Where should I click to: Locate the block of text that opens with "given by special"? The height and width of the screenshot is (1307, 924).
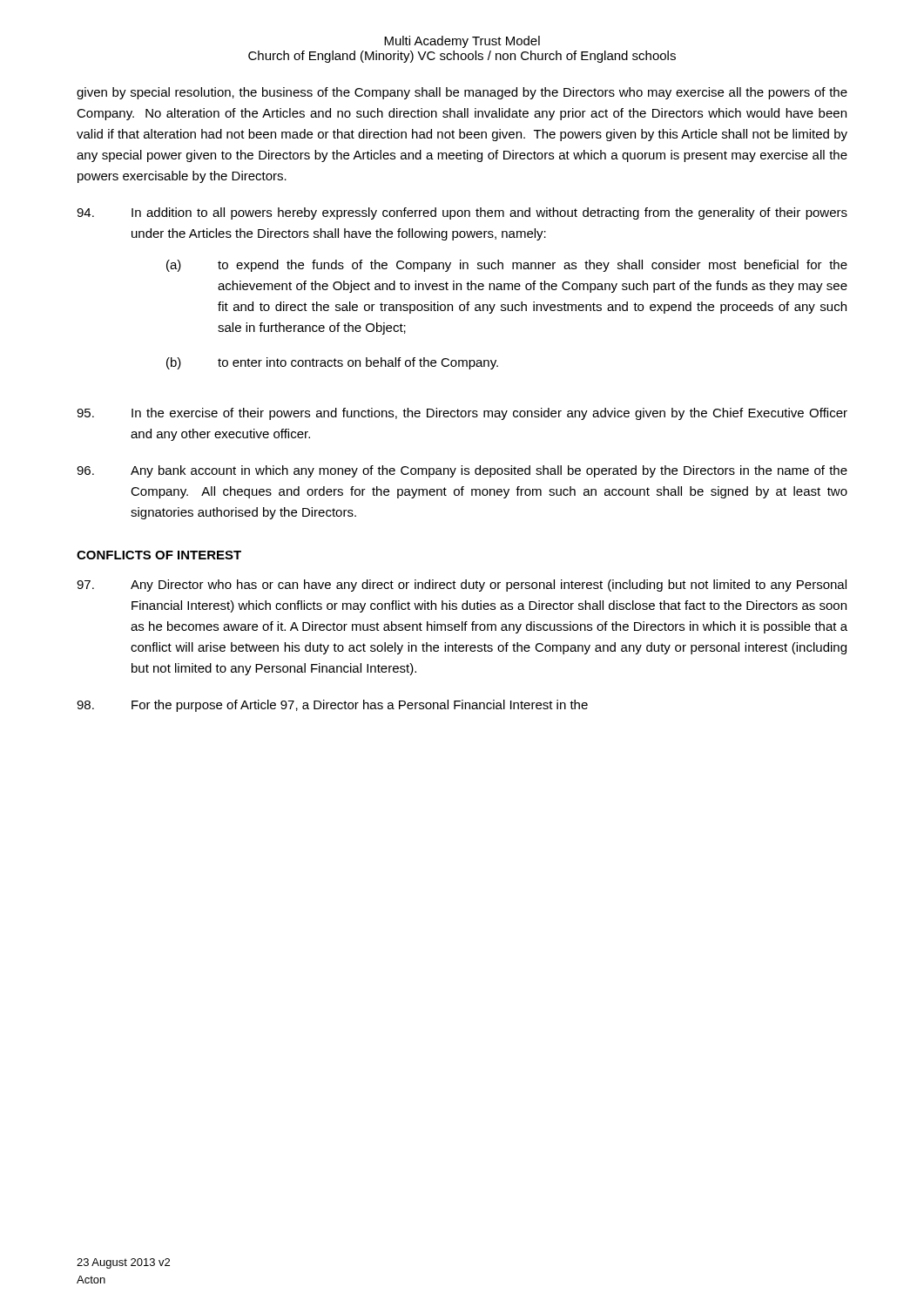click(x=462, y=134)
